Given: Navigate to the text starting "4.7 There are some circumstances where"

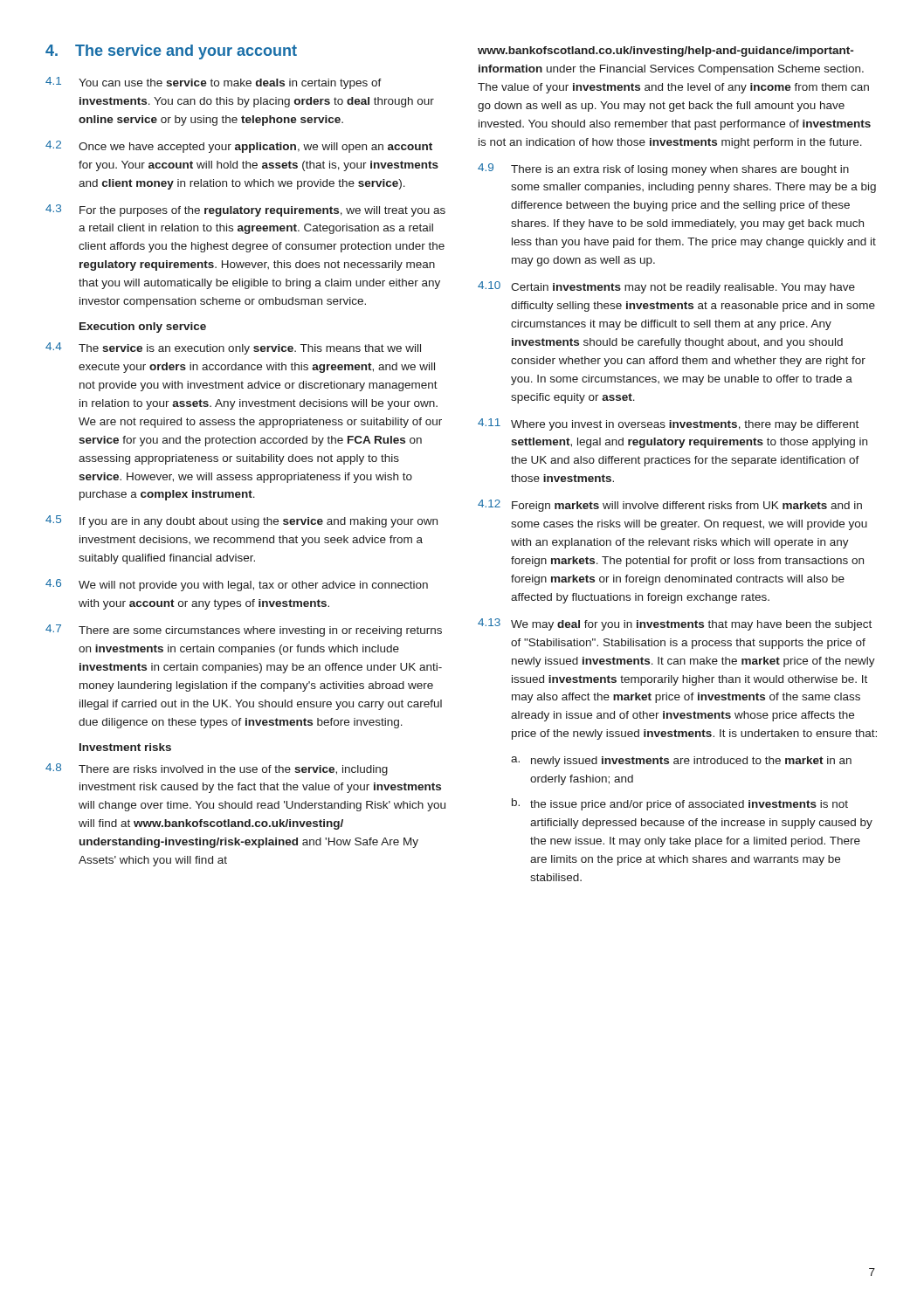Looking at the screenshot, I should coord(246,677).
